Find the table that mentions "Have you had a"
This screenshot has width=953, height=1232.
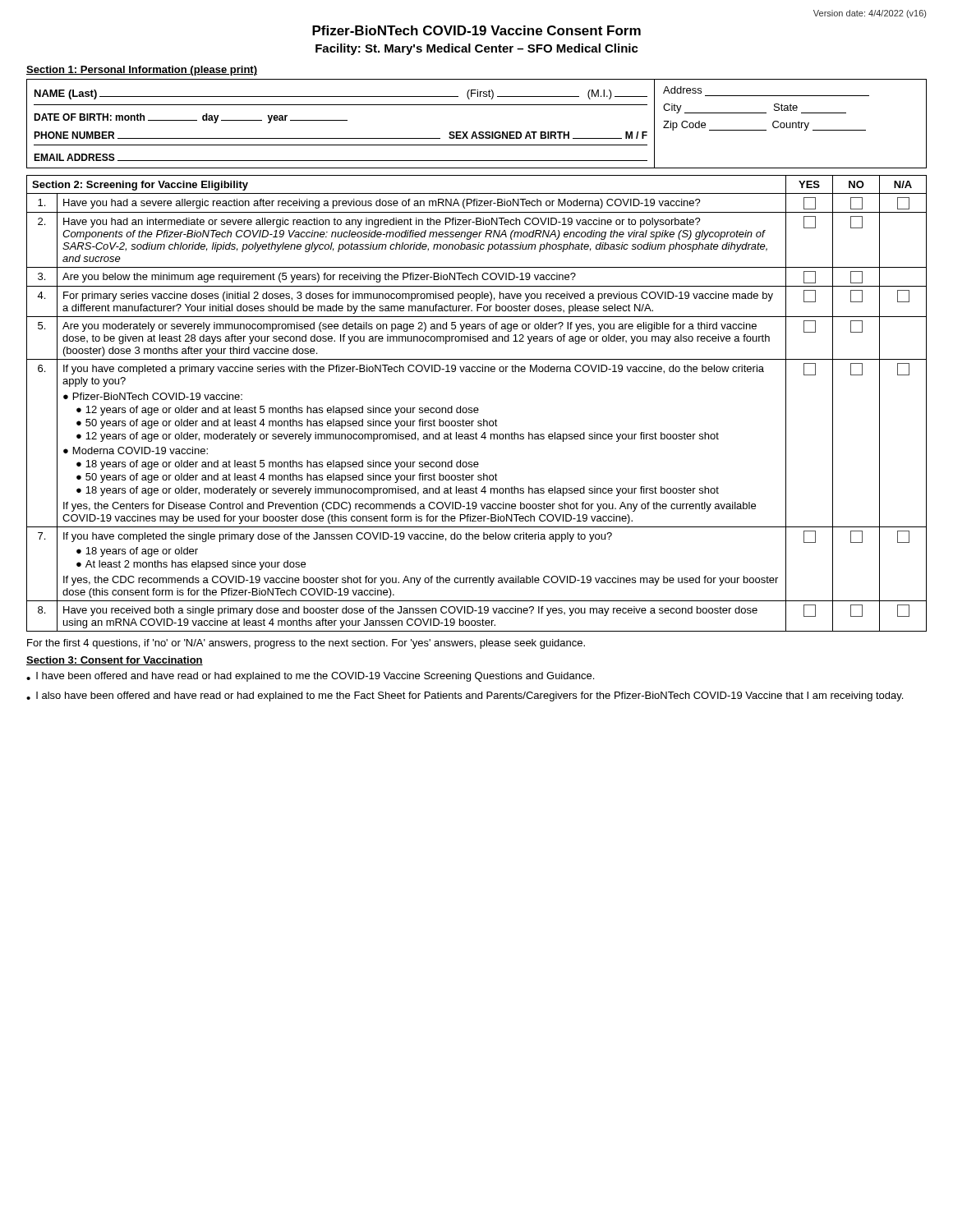[x=476, y=403]
